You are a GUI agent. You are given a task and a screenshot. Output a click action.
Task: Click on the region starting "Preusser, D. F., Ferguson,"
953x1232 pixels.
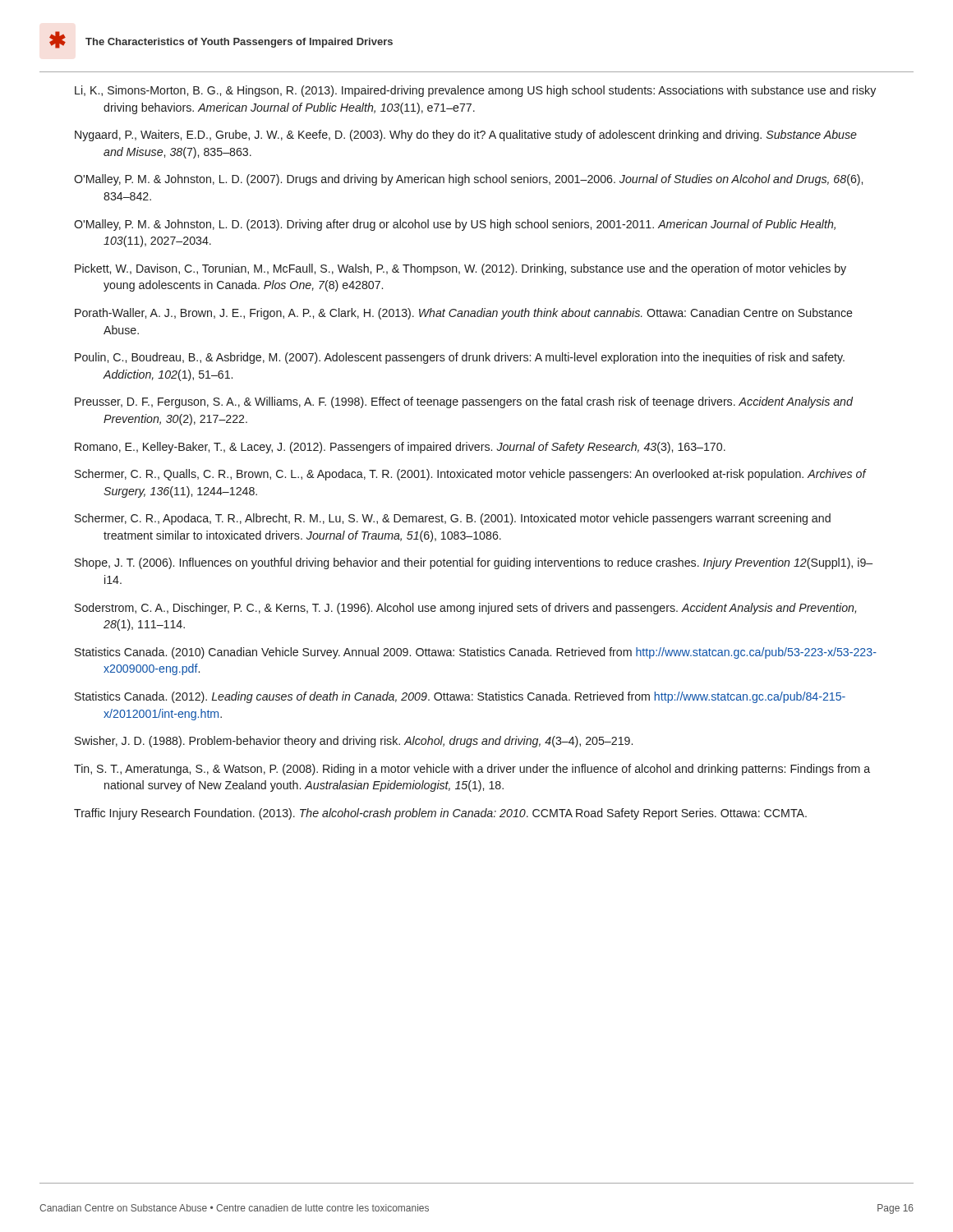(463, 410)
